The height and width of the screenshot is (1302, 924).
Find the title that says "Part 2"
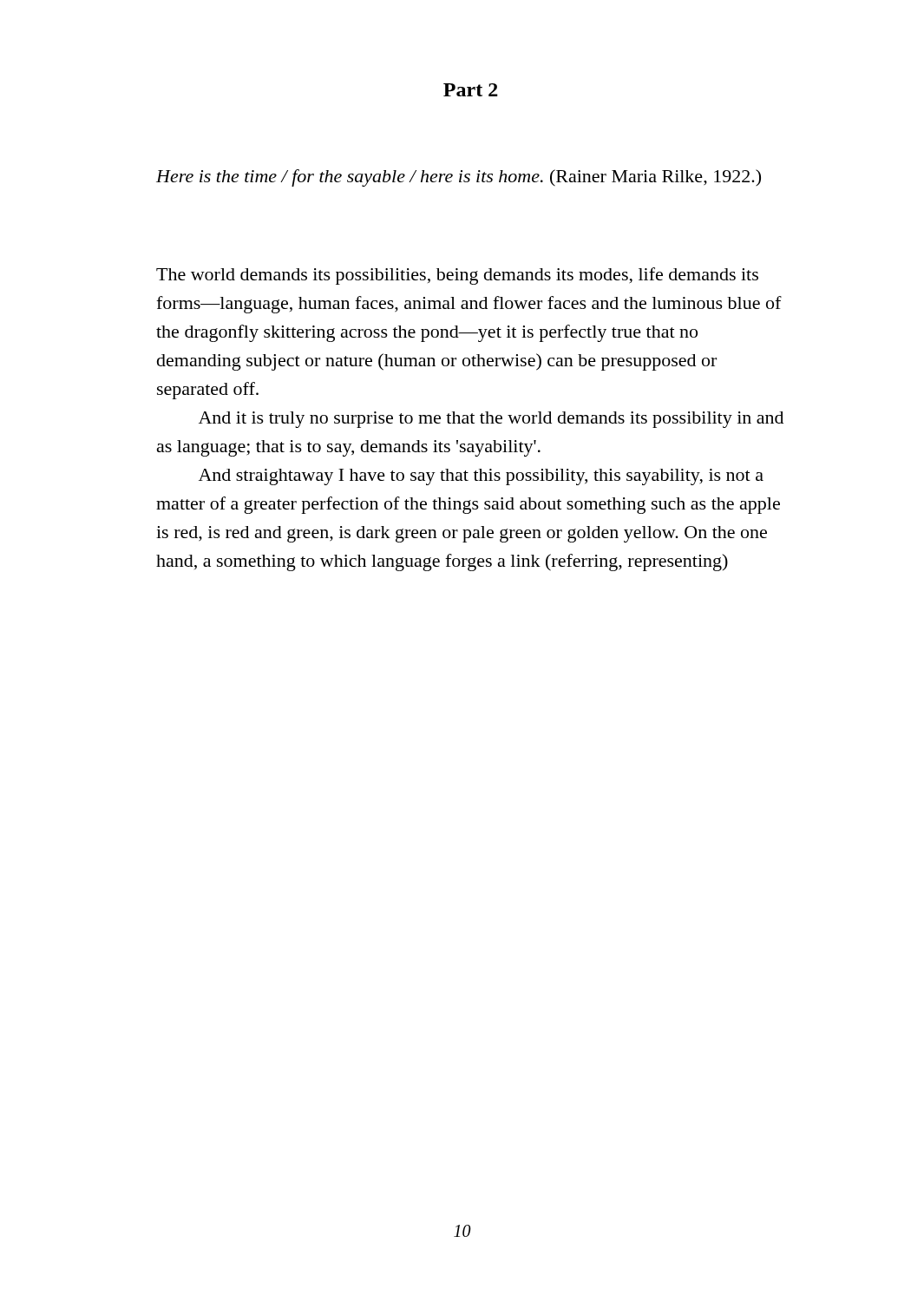coord(471,89)
